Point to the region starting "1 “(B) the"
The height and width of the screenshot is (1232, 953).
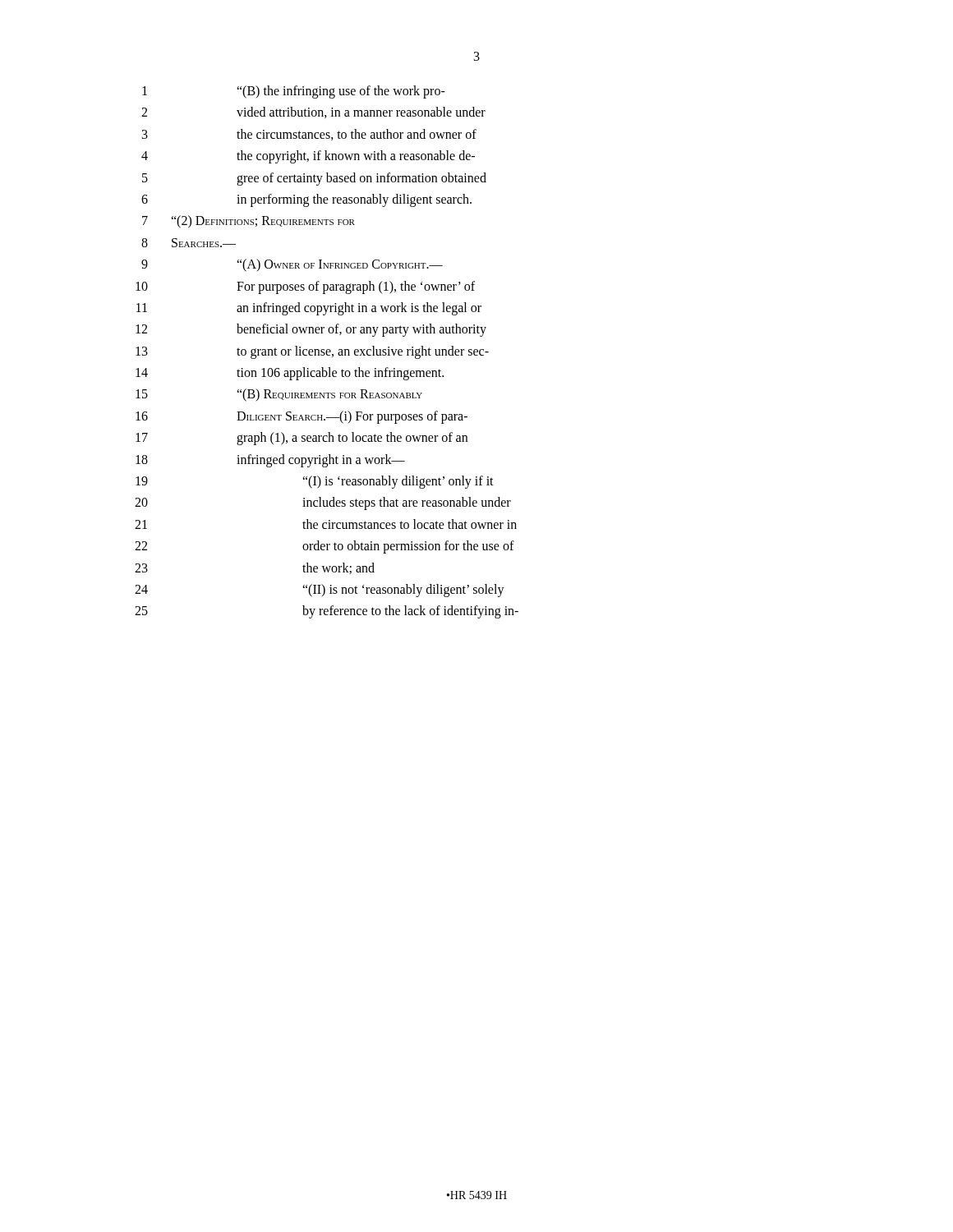(294, 92)
